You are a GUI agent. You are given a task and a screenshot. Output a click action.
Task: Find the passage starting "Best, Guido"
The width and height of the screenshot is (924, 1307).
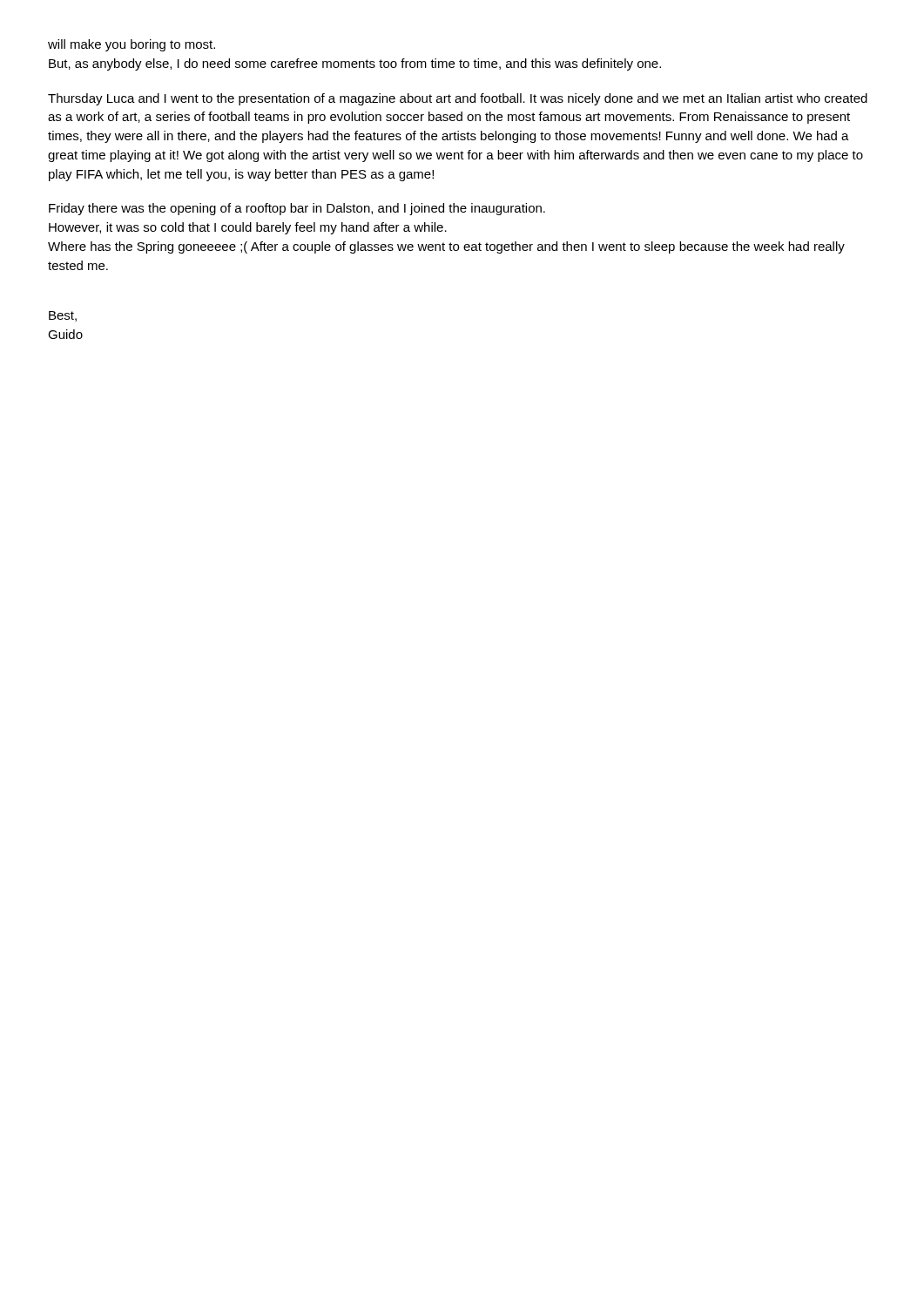tap(65, 325)
